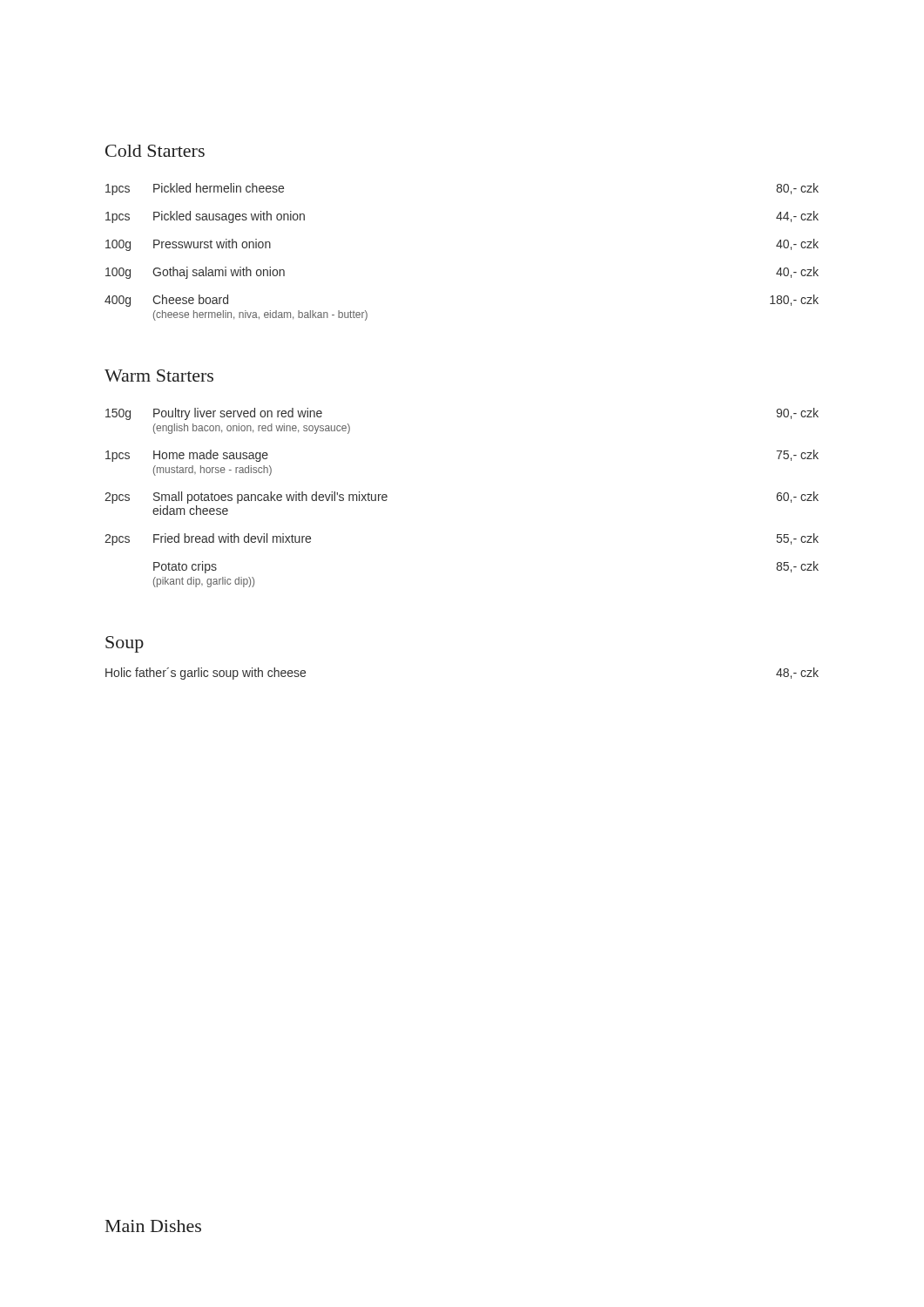Point to the text block starting "1pcs Pickled hermelin cheese"
The image size is (924, 1307).
pyautogui.click(x=113, y=189)
